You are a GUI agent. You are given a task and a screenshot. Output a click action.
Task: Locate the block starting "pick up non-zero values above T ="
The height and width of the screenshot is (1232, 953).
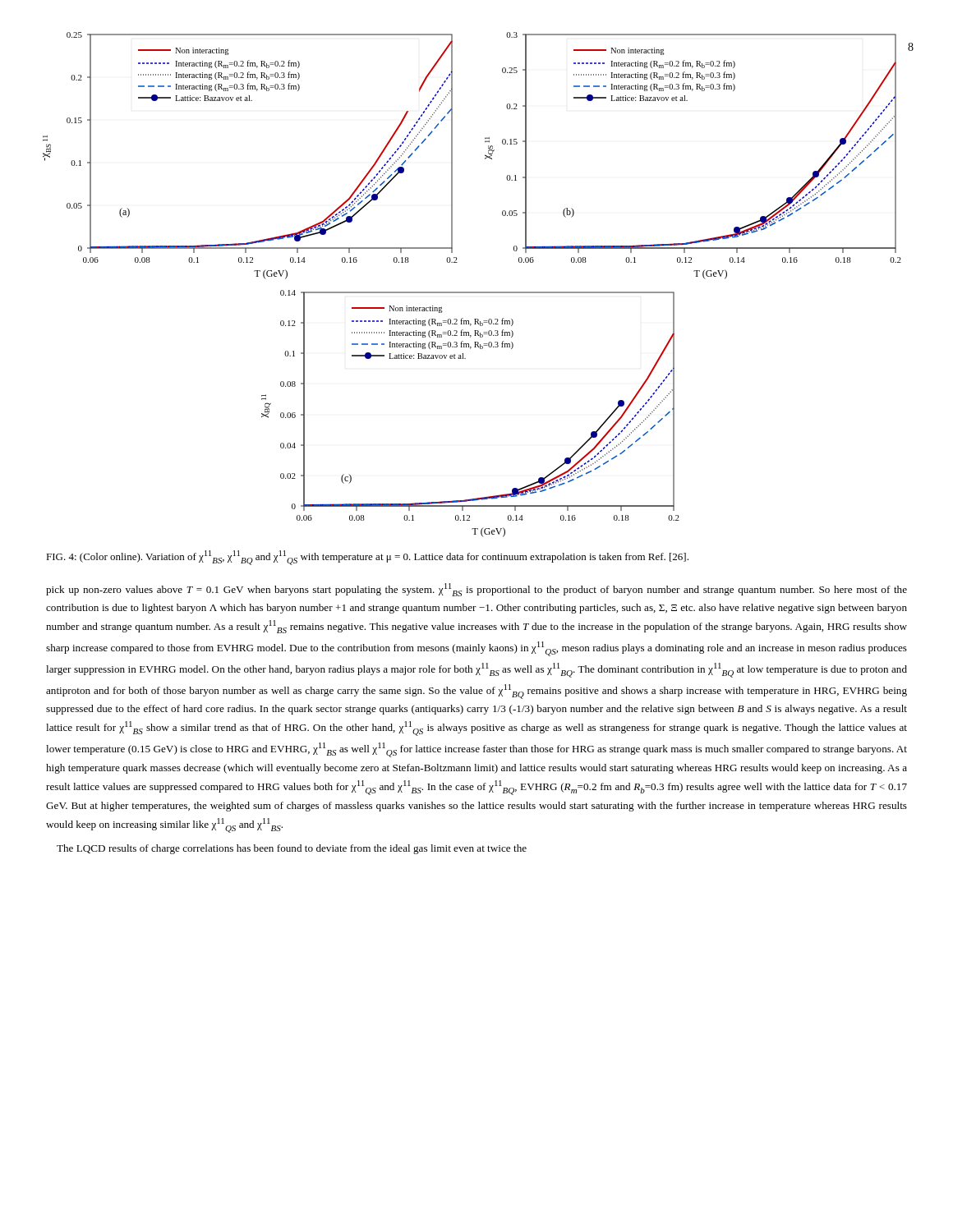[x=476, y=707]
